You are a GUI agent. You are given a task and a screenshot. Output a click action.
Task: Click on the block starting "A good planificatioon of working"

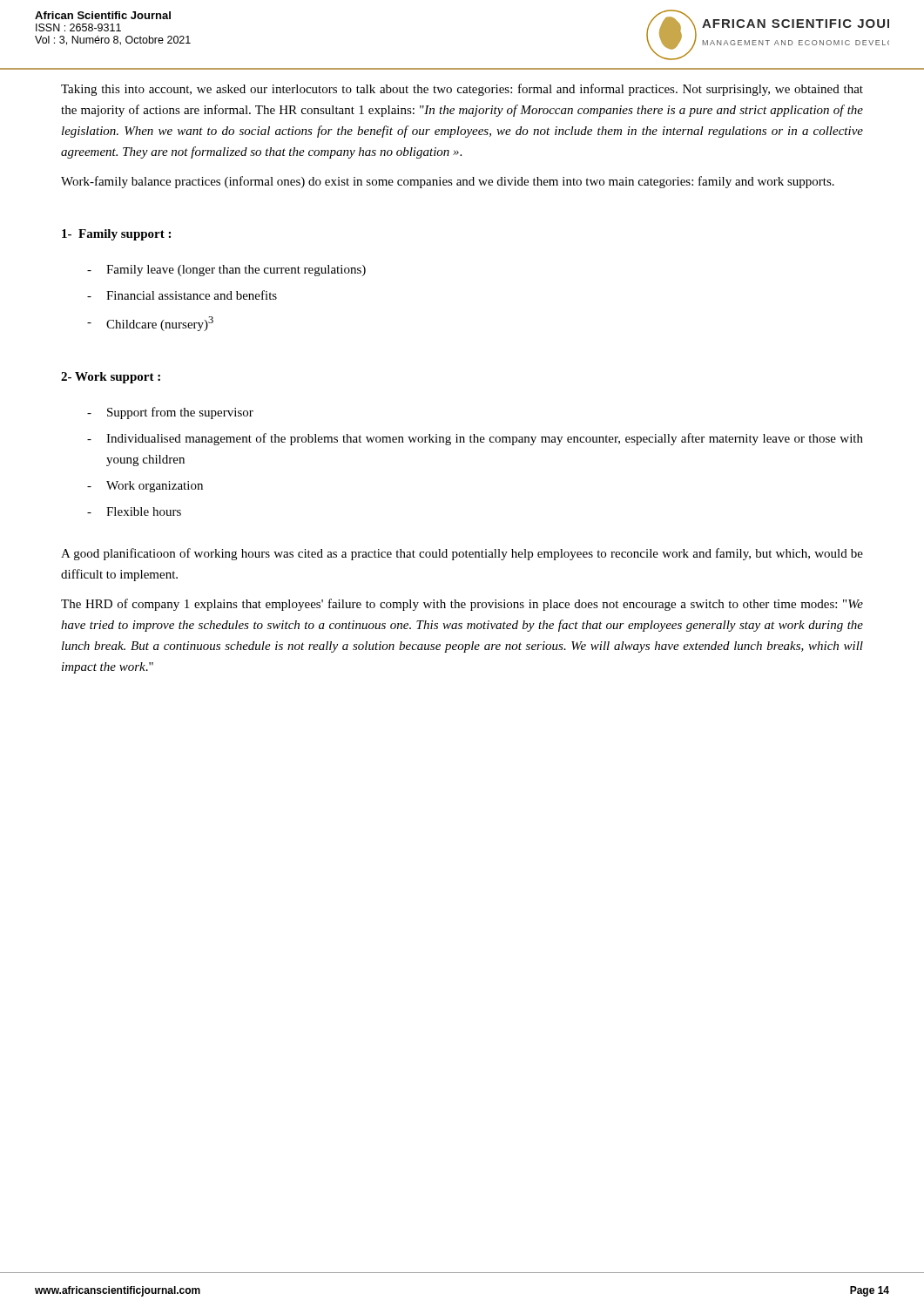462,564
